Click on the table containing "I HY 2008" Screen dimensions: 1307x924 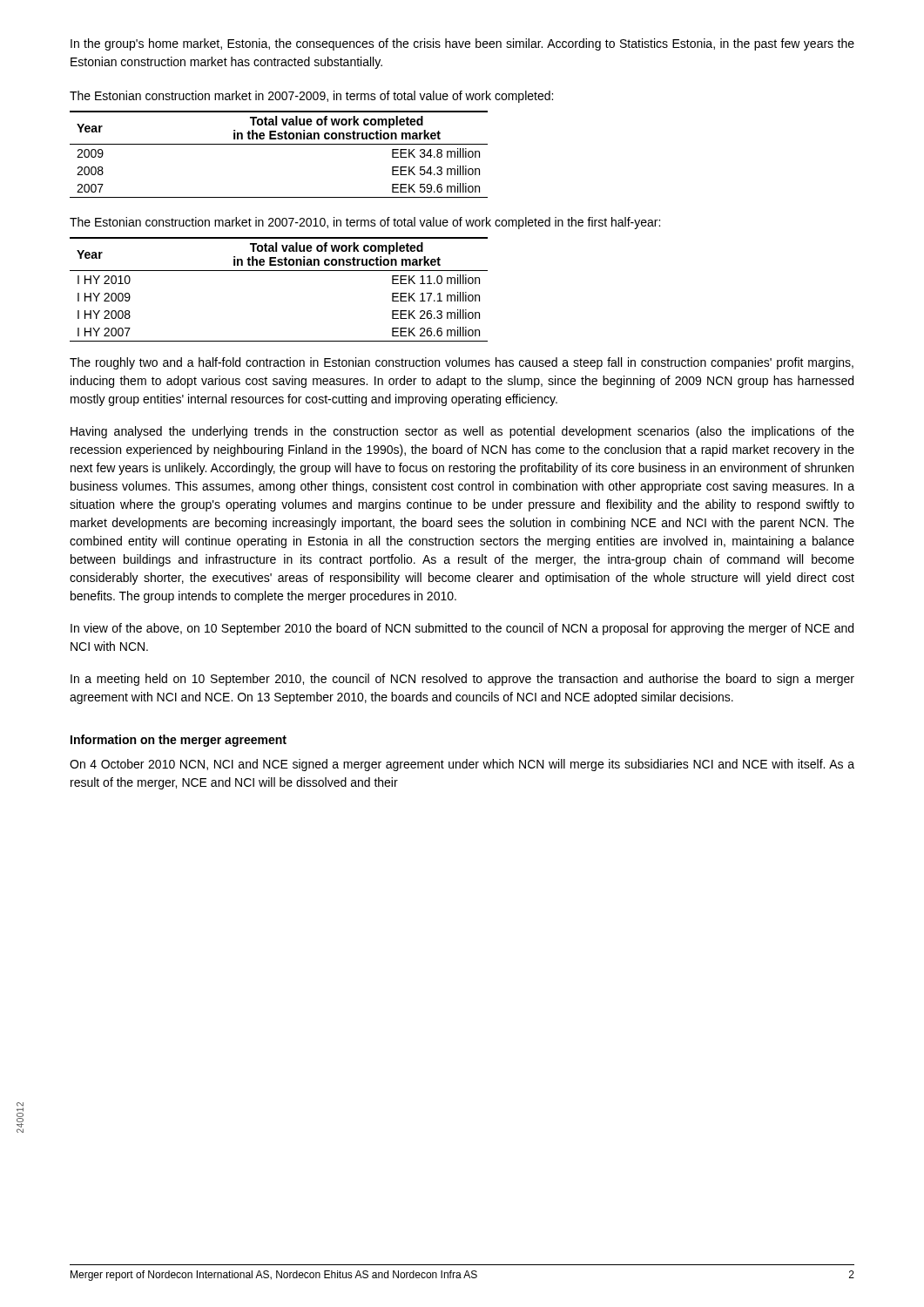pos(462,289)
